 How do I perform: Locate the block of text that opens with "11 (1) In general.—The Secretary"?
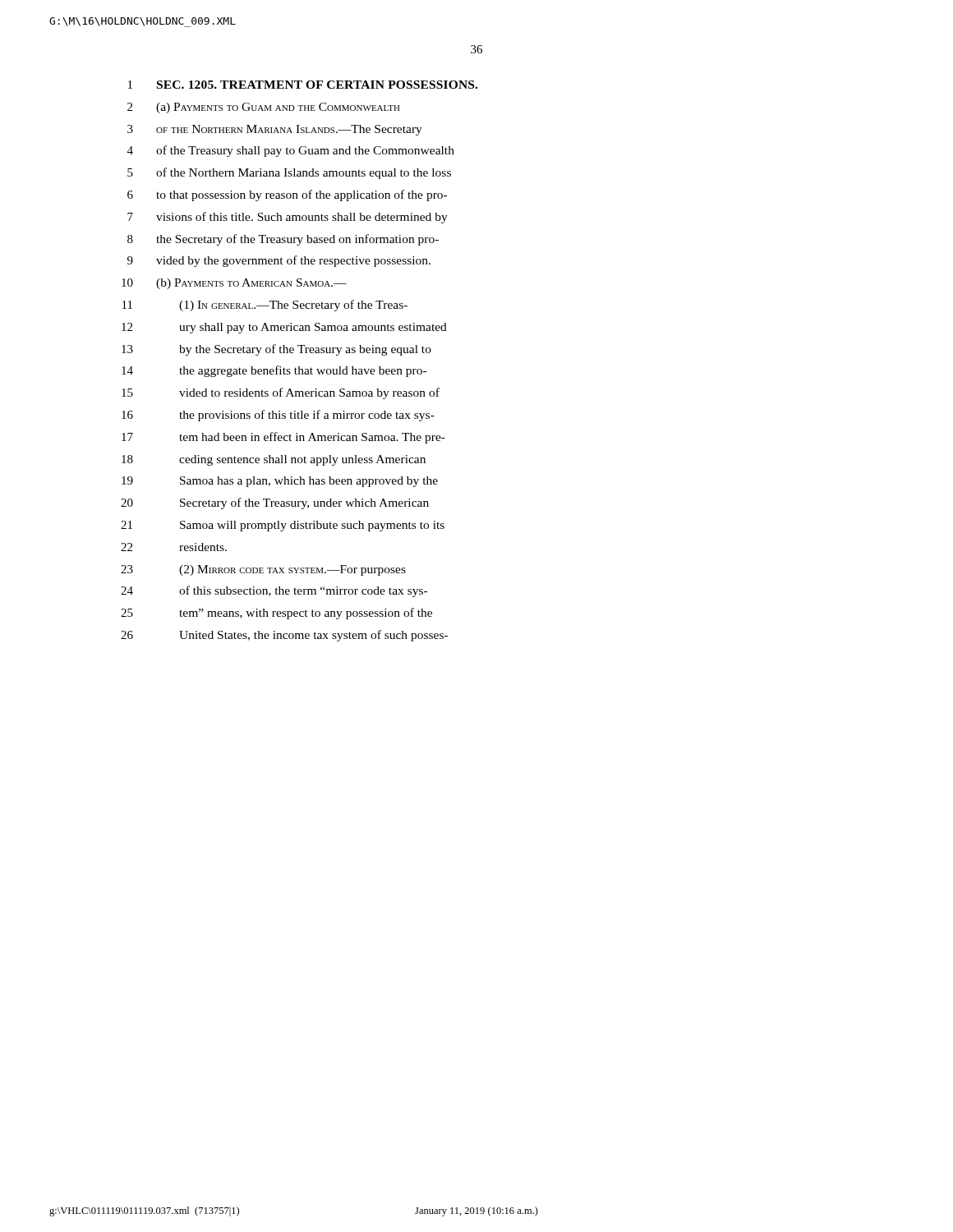pyautogui.click(x=265, y=306)
